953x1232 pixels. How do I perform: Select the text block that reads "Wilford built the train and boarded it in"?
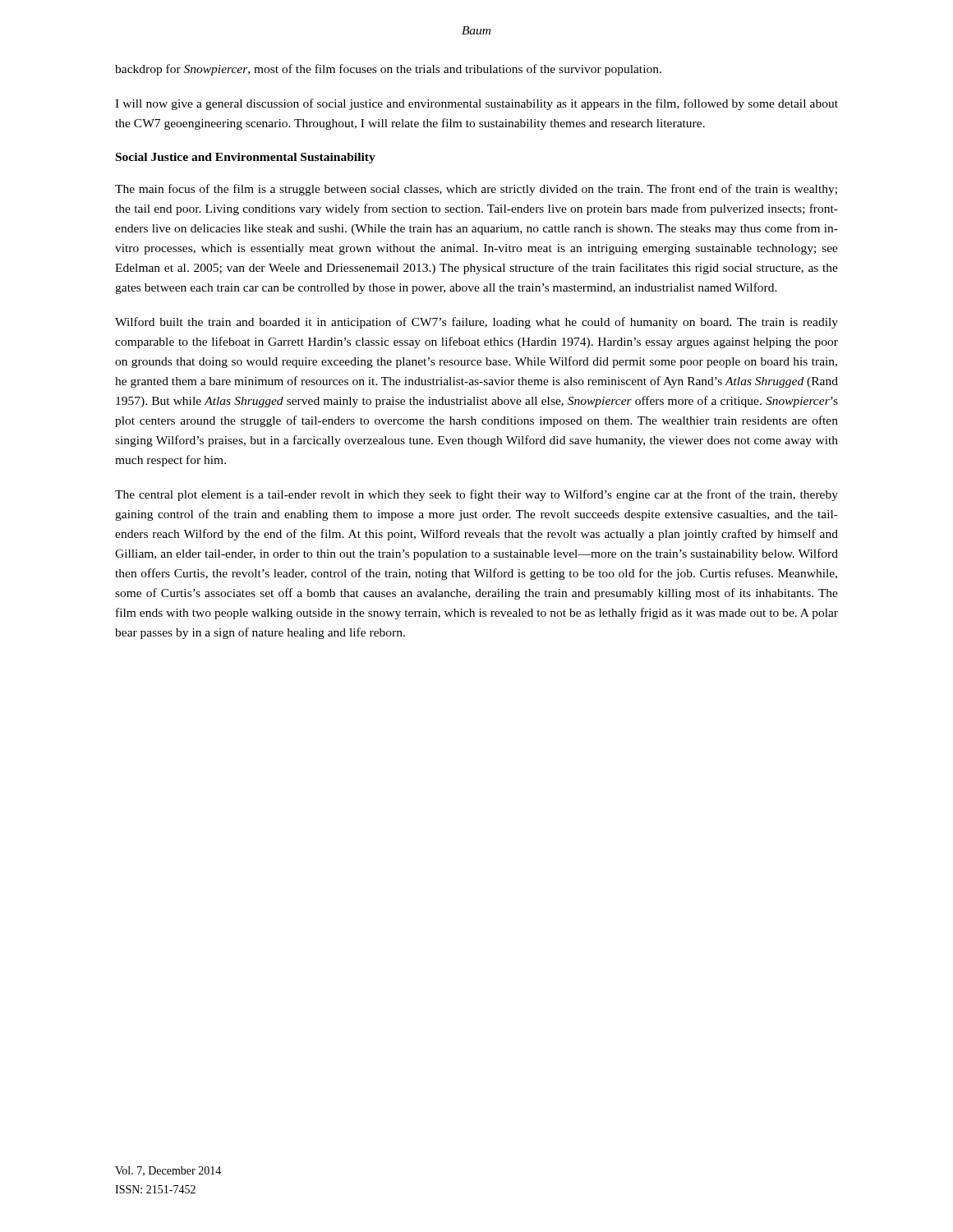coord(476,390)
